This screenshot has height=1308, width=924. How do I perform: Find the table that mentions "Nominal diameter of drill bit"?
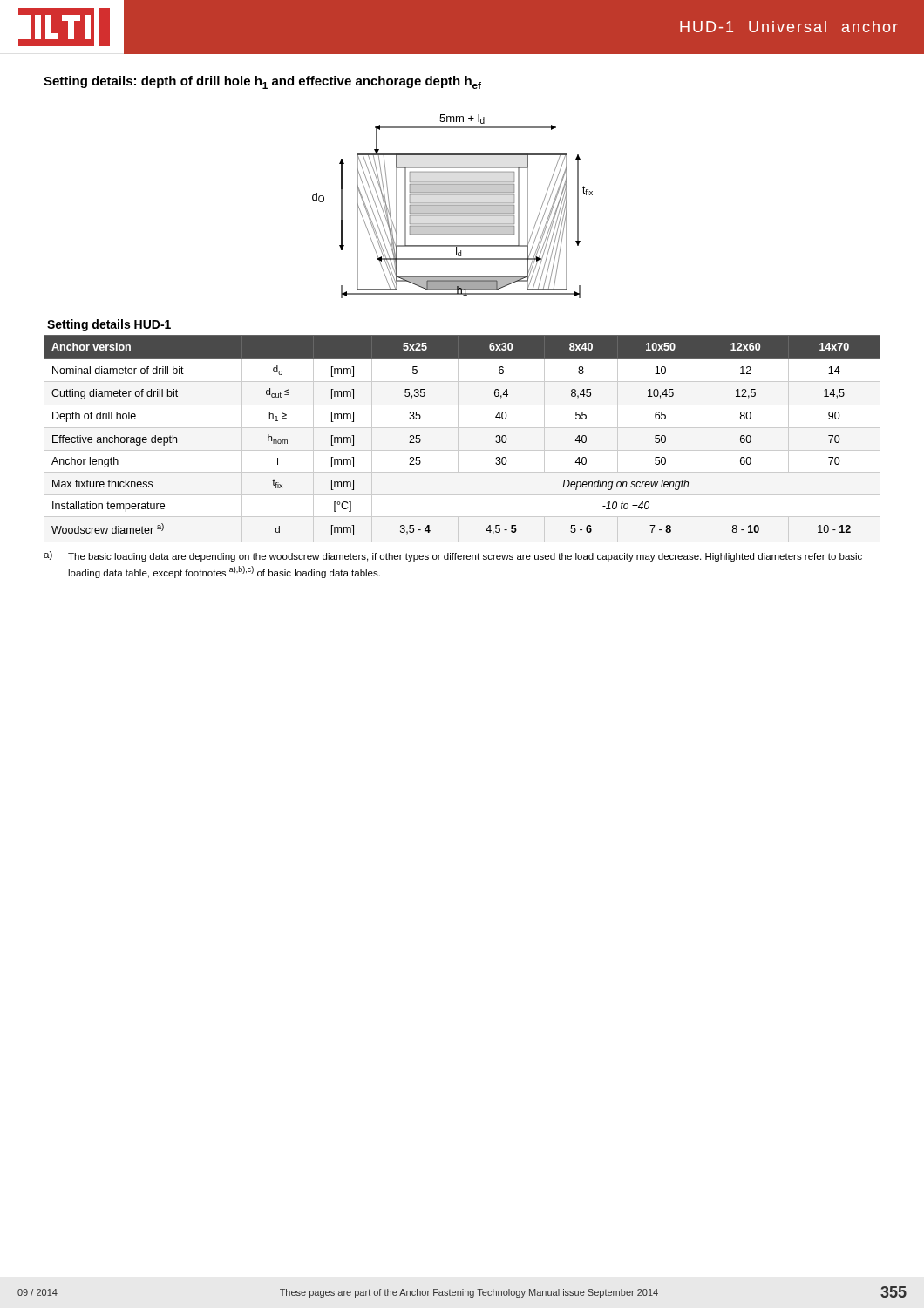click(x=462, y=438)
